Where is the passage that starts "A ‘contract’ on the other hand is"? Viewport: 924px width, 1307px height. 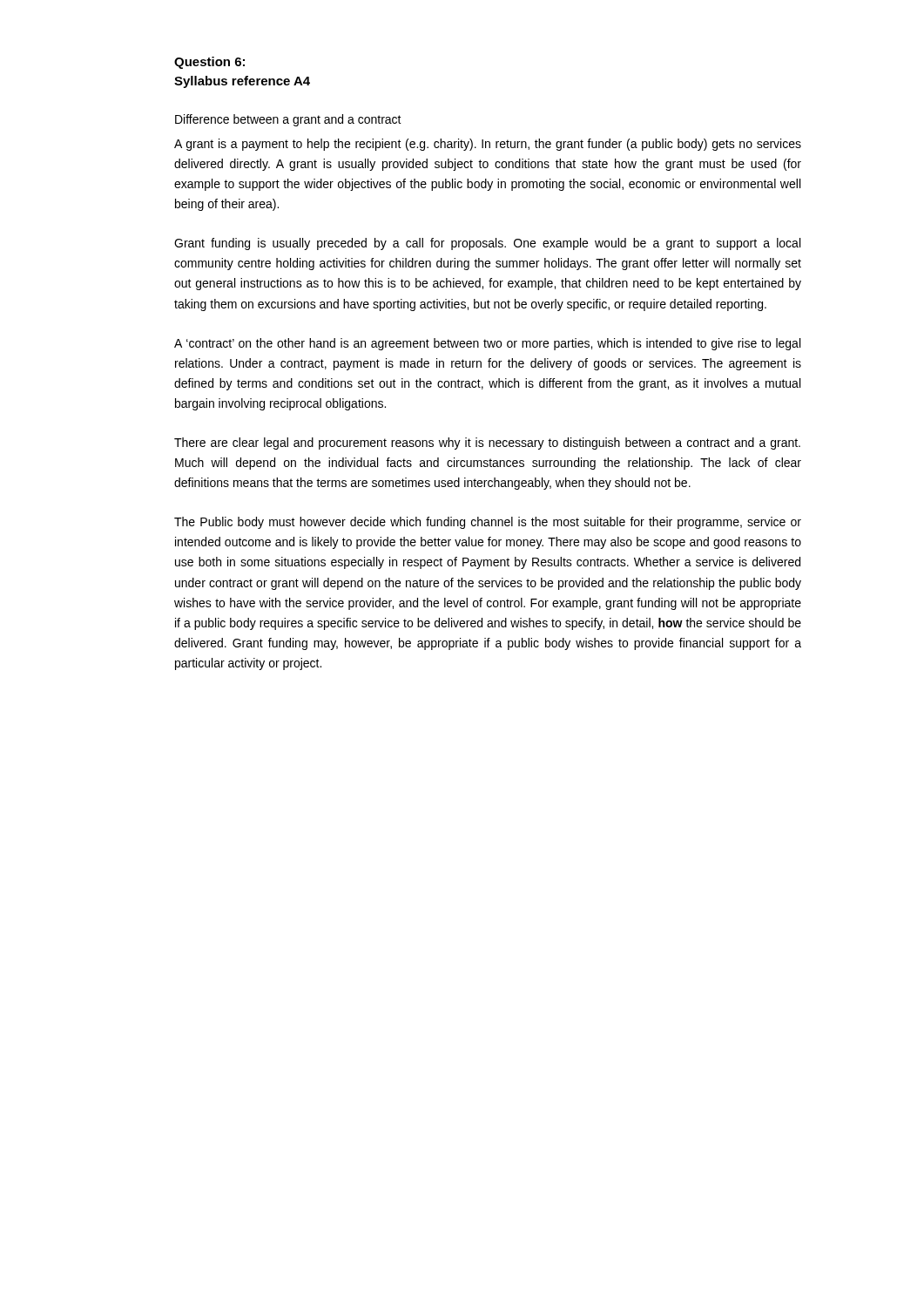coord(488,373)
